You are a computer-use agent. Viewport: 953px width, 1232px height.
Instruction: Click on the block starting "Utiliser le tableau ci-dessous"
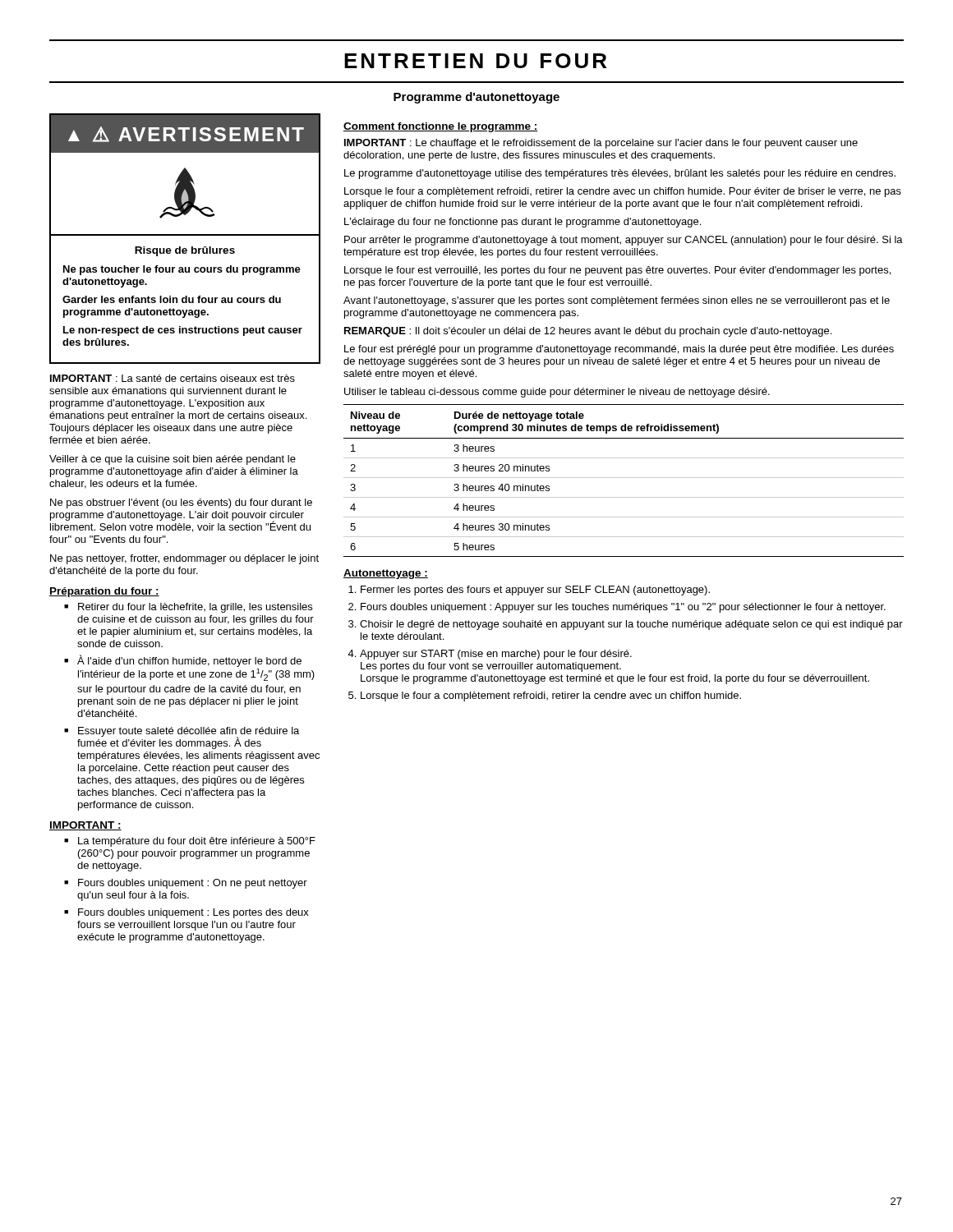[624, 391]
